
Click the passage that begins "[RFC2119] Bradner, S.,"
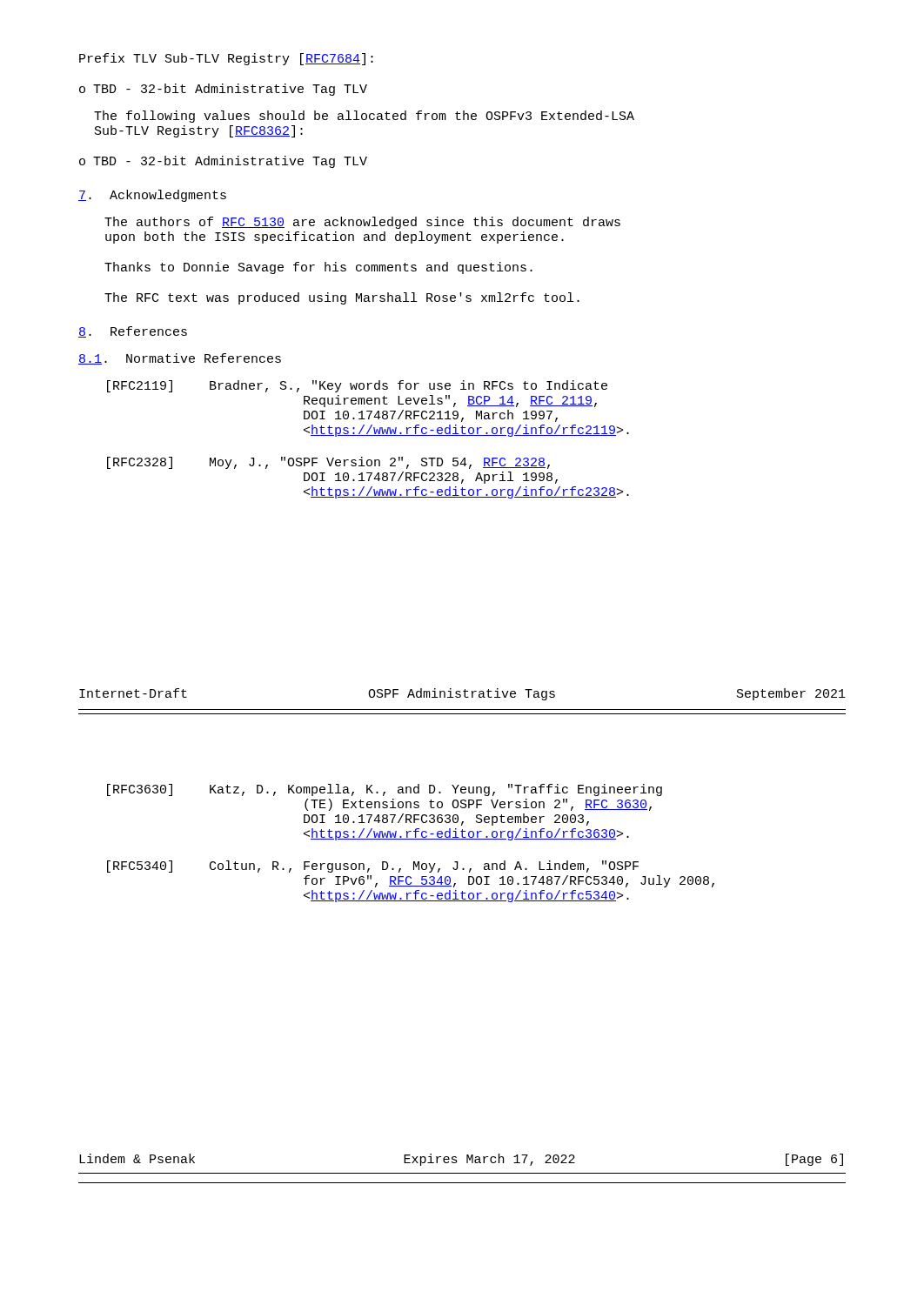point(475,409)
